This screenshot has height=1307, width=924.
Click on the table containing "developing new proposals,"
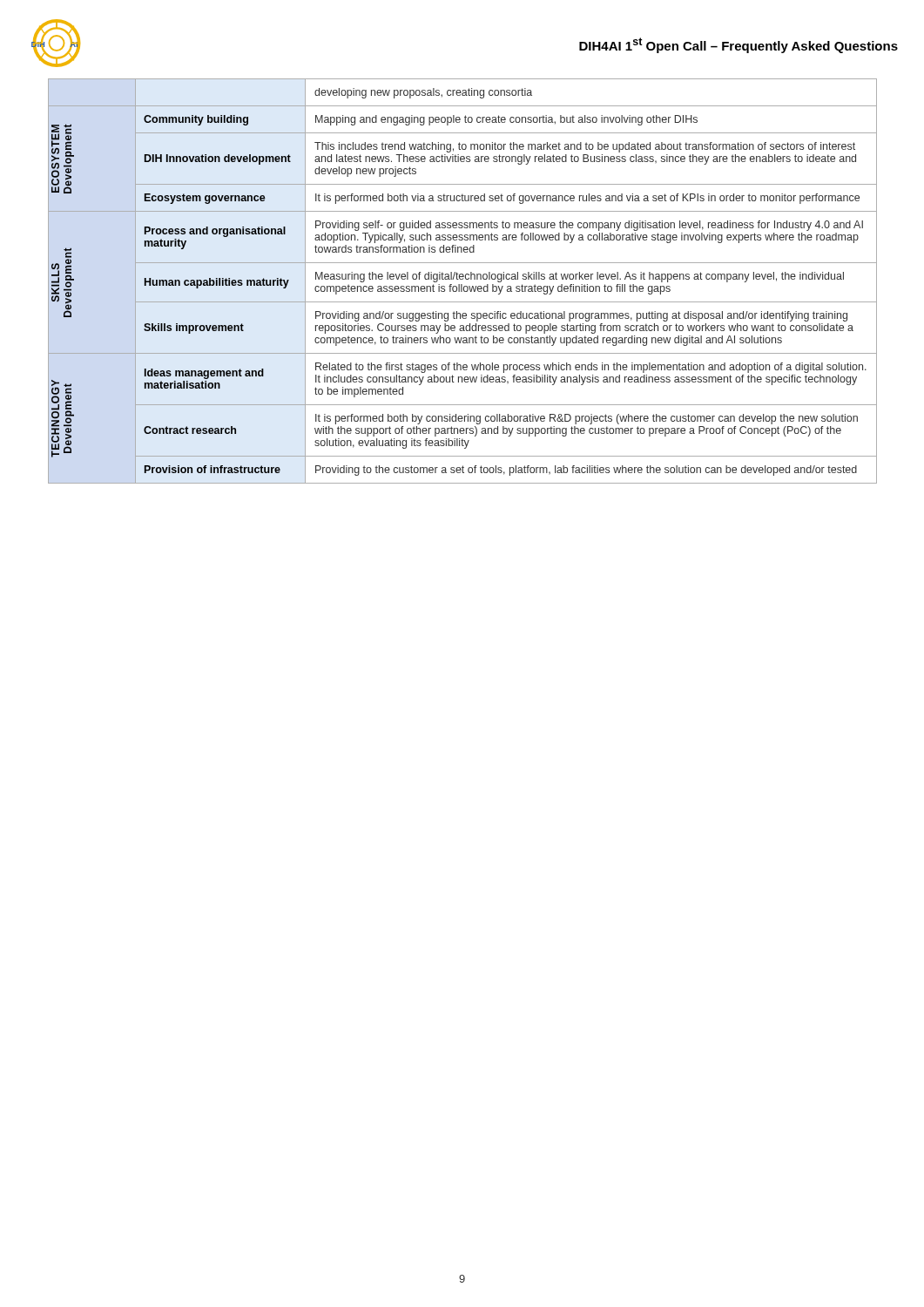click(x=462, y=281)
